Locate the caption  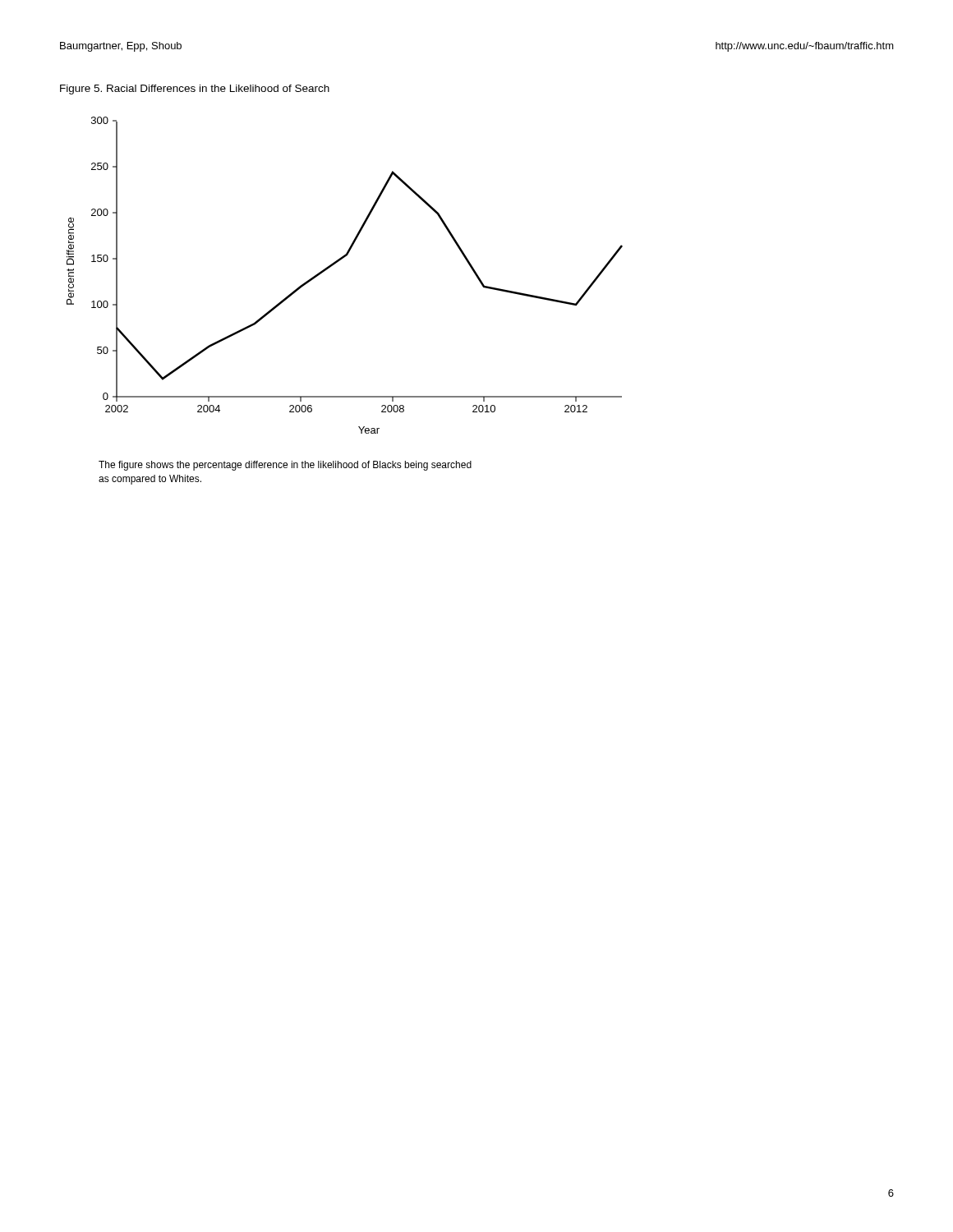(194, 88)
